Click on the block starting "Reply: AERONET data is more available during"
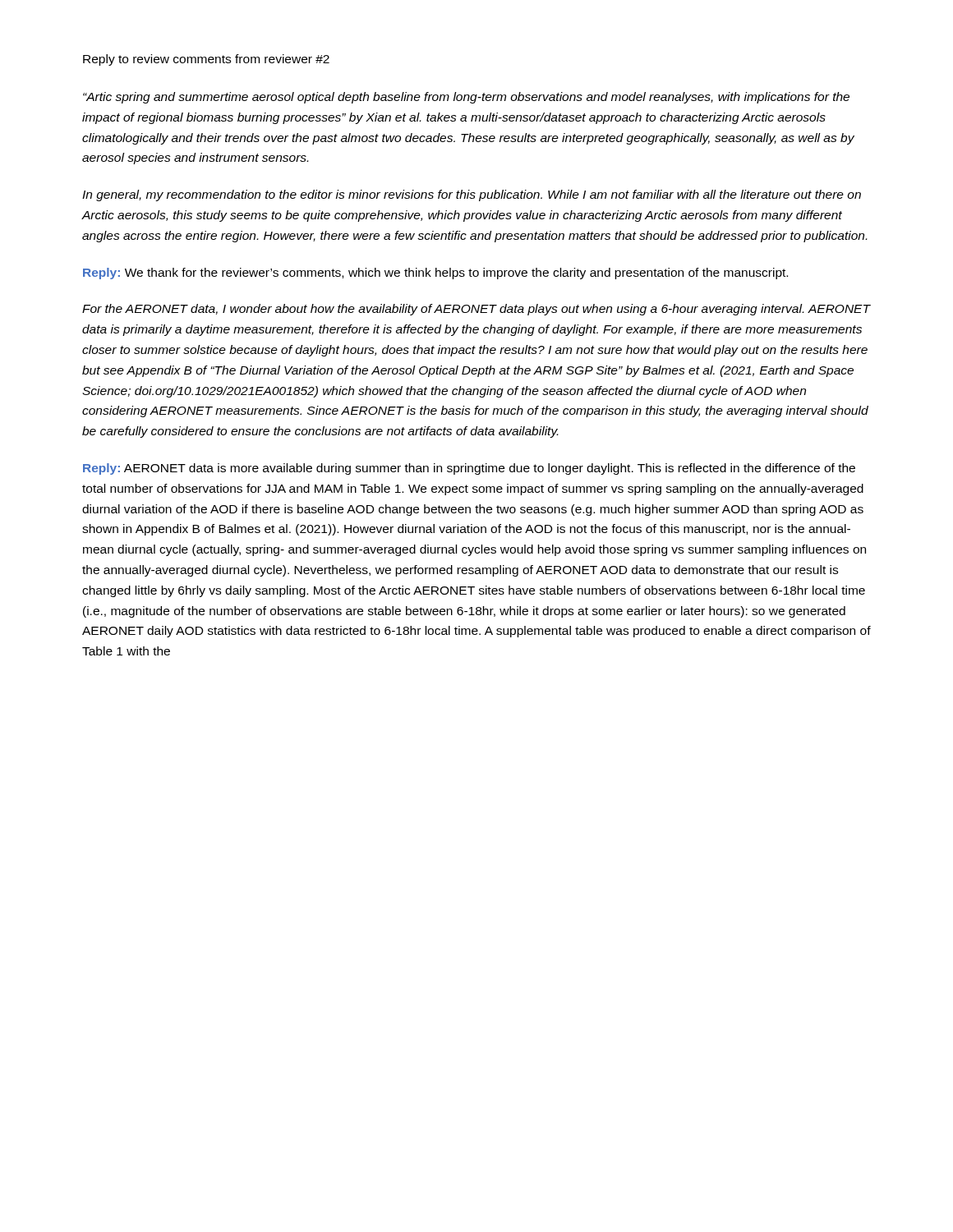 476,560
